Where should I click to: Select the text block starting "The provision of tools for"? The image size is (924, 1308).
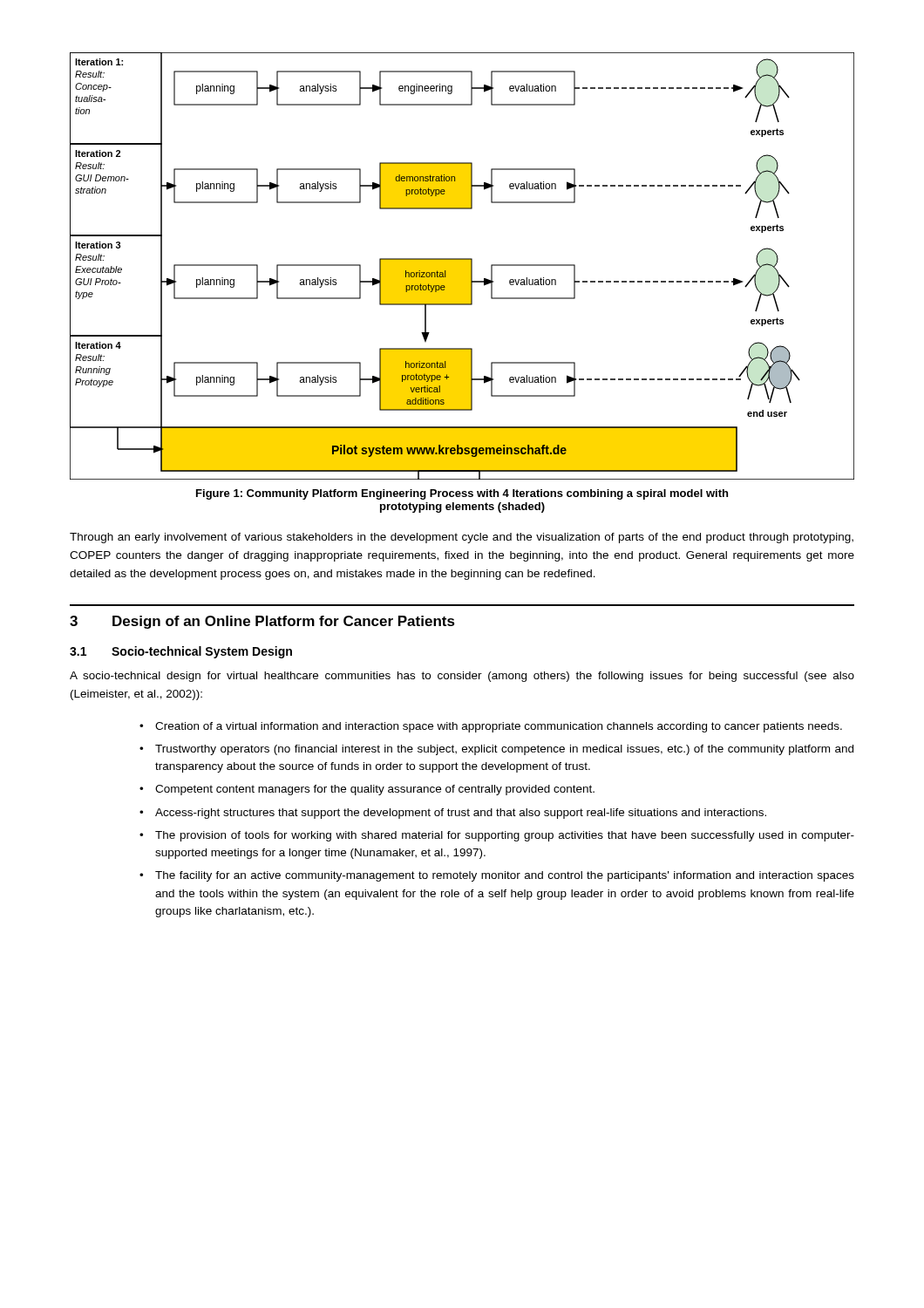(505, 844)
